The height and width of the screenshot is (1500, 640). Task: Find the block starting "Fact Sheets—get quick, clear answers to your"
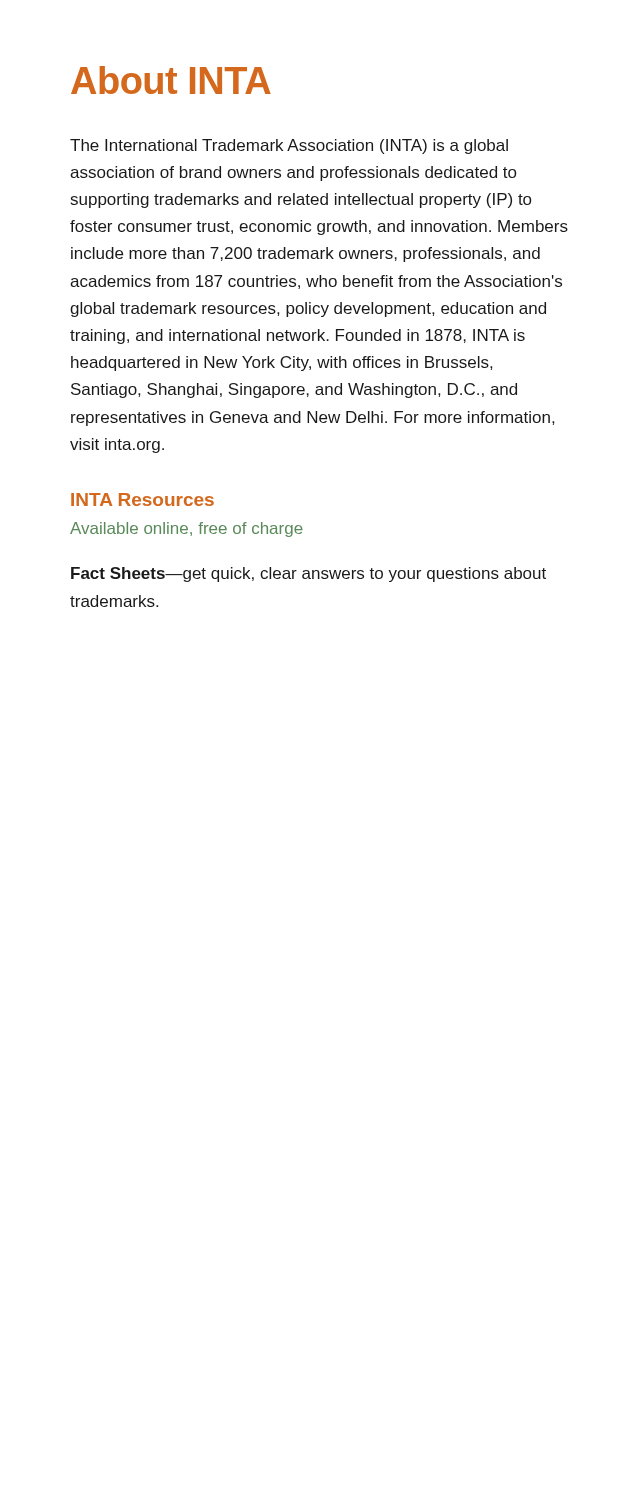pyautogui.click(x=320, y=588)
